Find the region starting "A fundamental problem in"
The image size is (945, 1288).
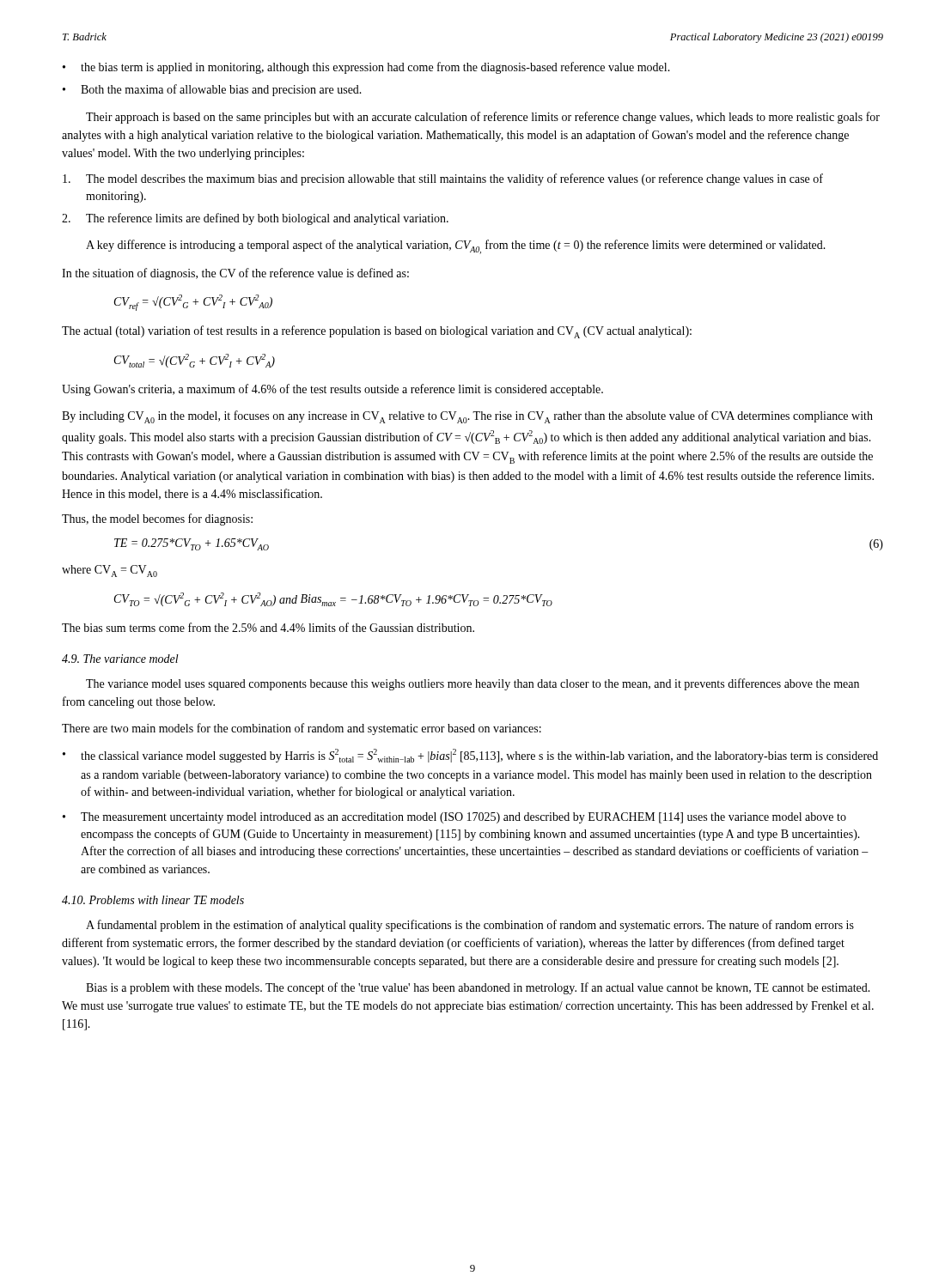(x=458, y=943)
